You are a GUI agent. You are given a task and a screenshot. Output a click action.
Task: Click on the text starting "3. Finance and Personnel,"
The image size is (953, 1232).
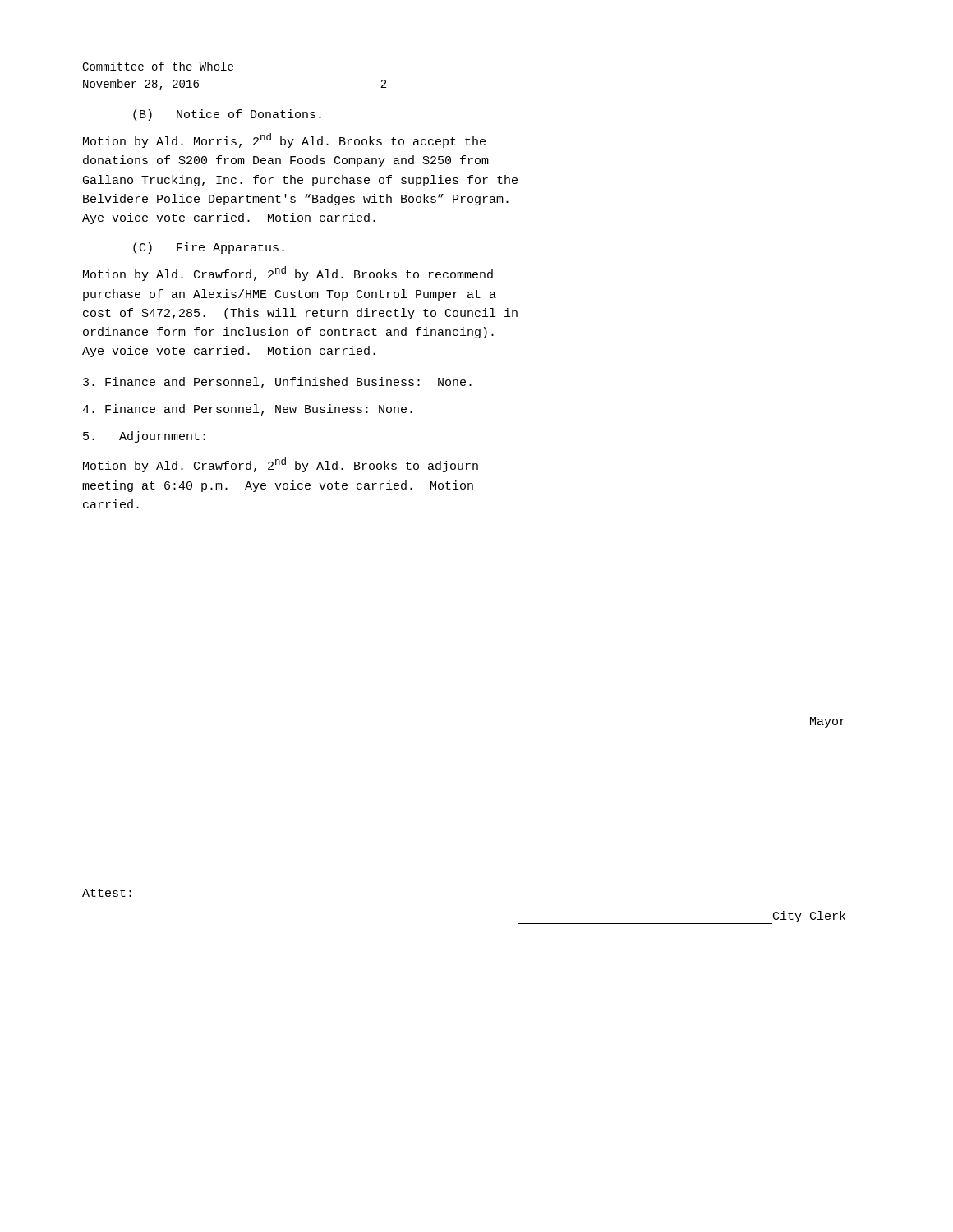[278, 383]
